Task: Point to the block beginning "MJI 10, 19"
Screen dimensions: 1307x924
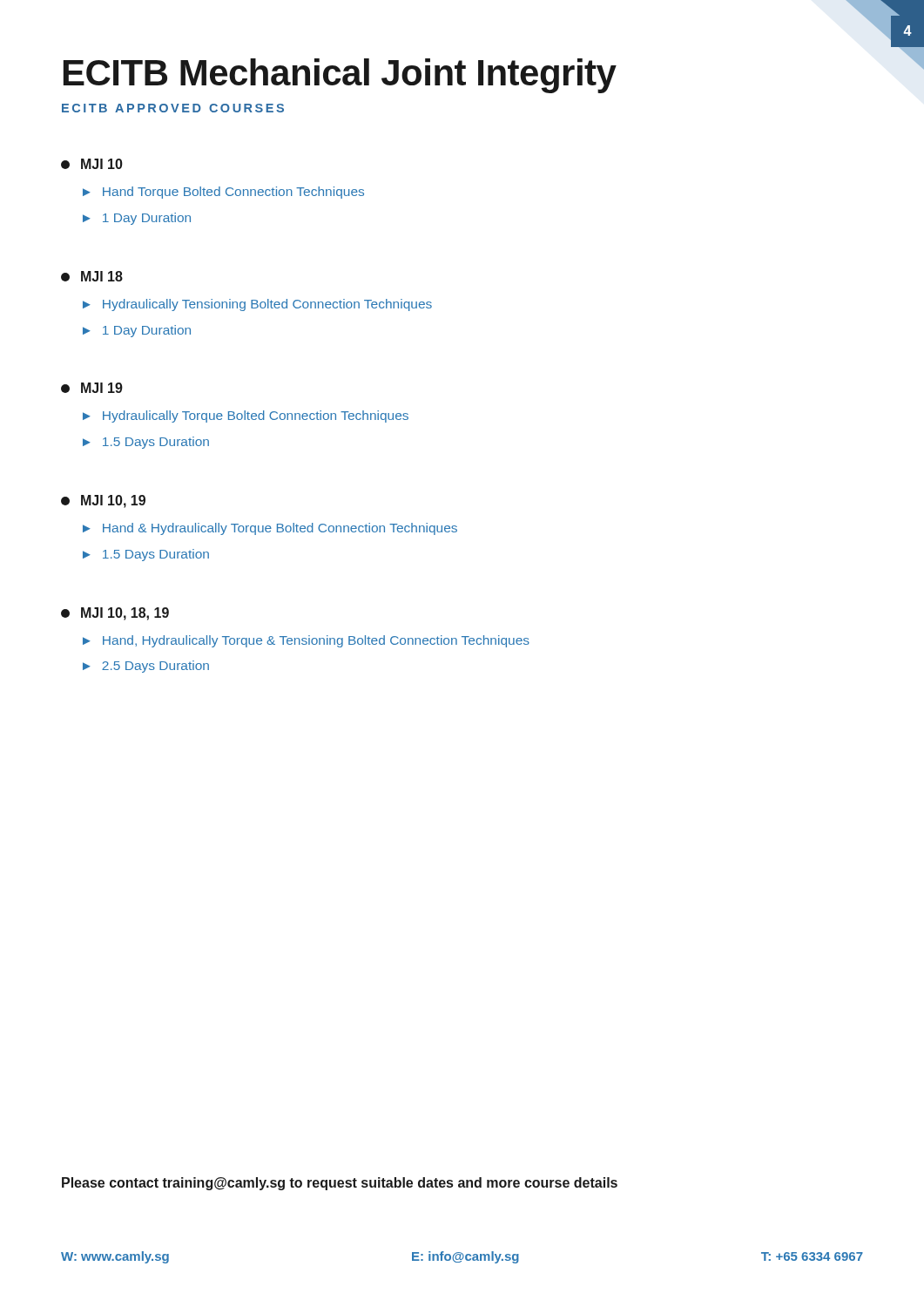Action: pyautogui.click(x=462, y=529)
